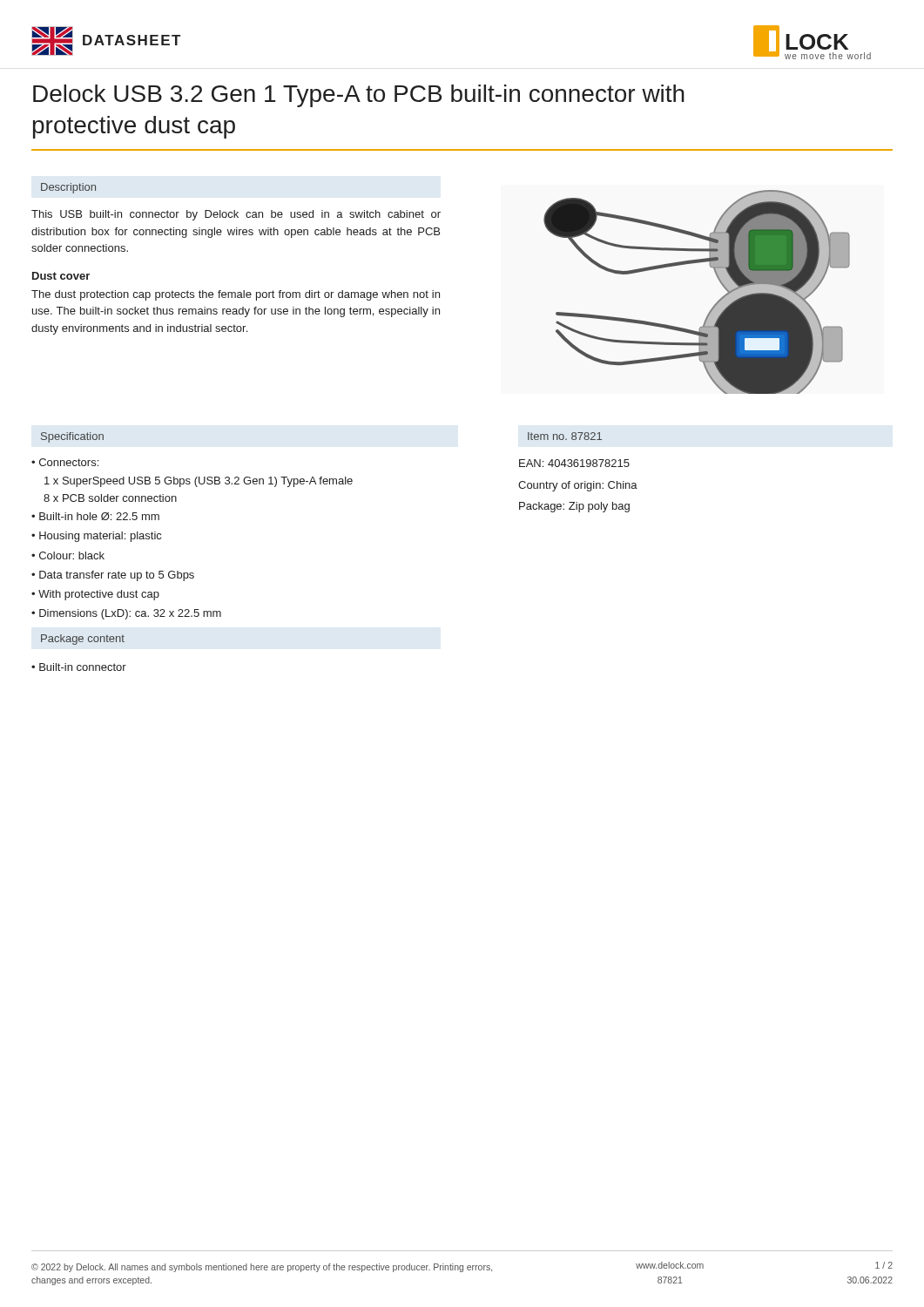Point to the title beginning "Delock USB 3.2"
Viewport: 924px width, 1307px height.
click(x=462, y=114)
